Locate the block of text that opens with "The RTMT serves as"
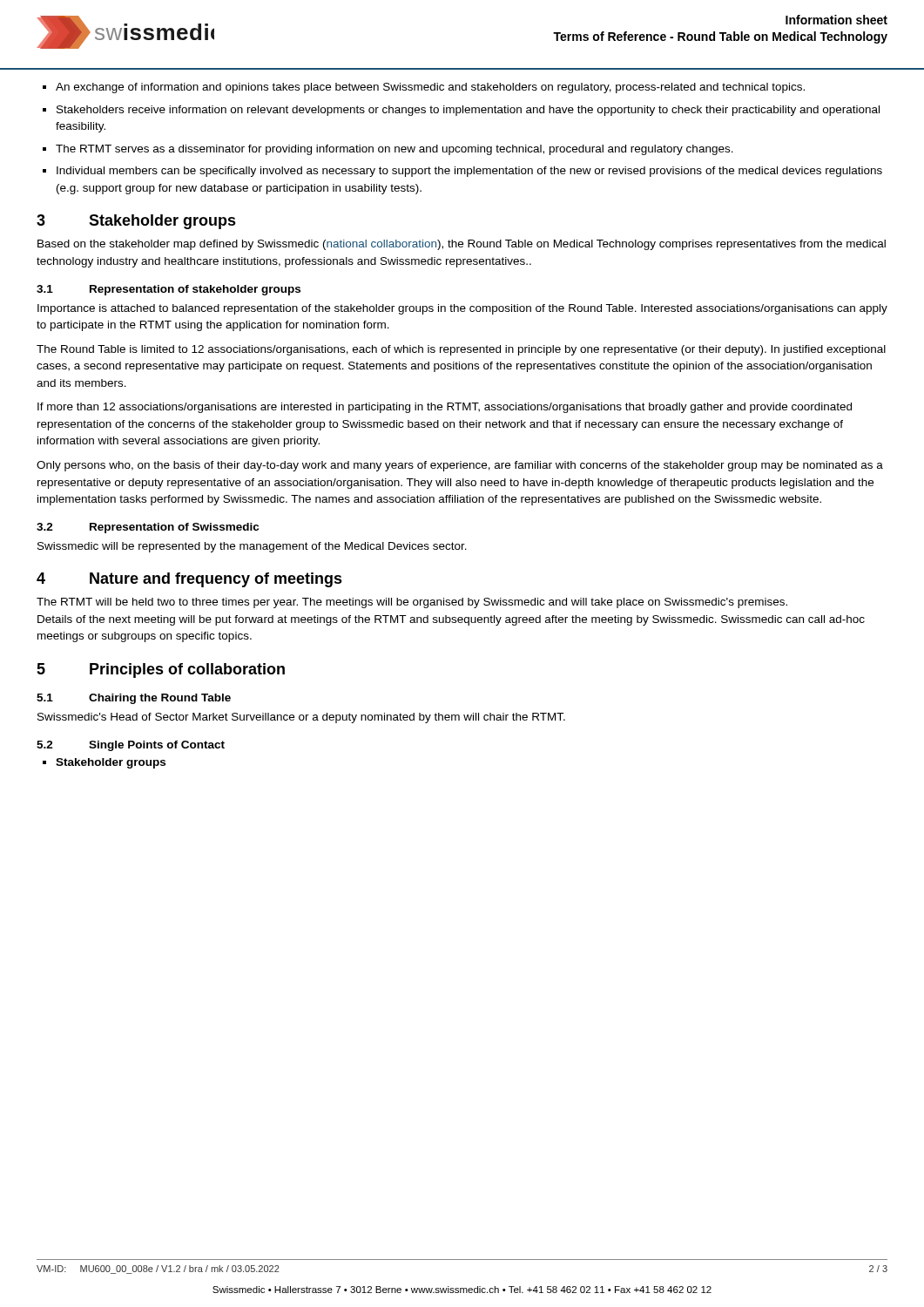 (x=395, y=148)
